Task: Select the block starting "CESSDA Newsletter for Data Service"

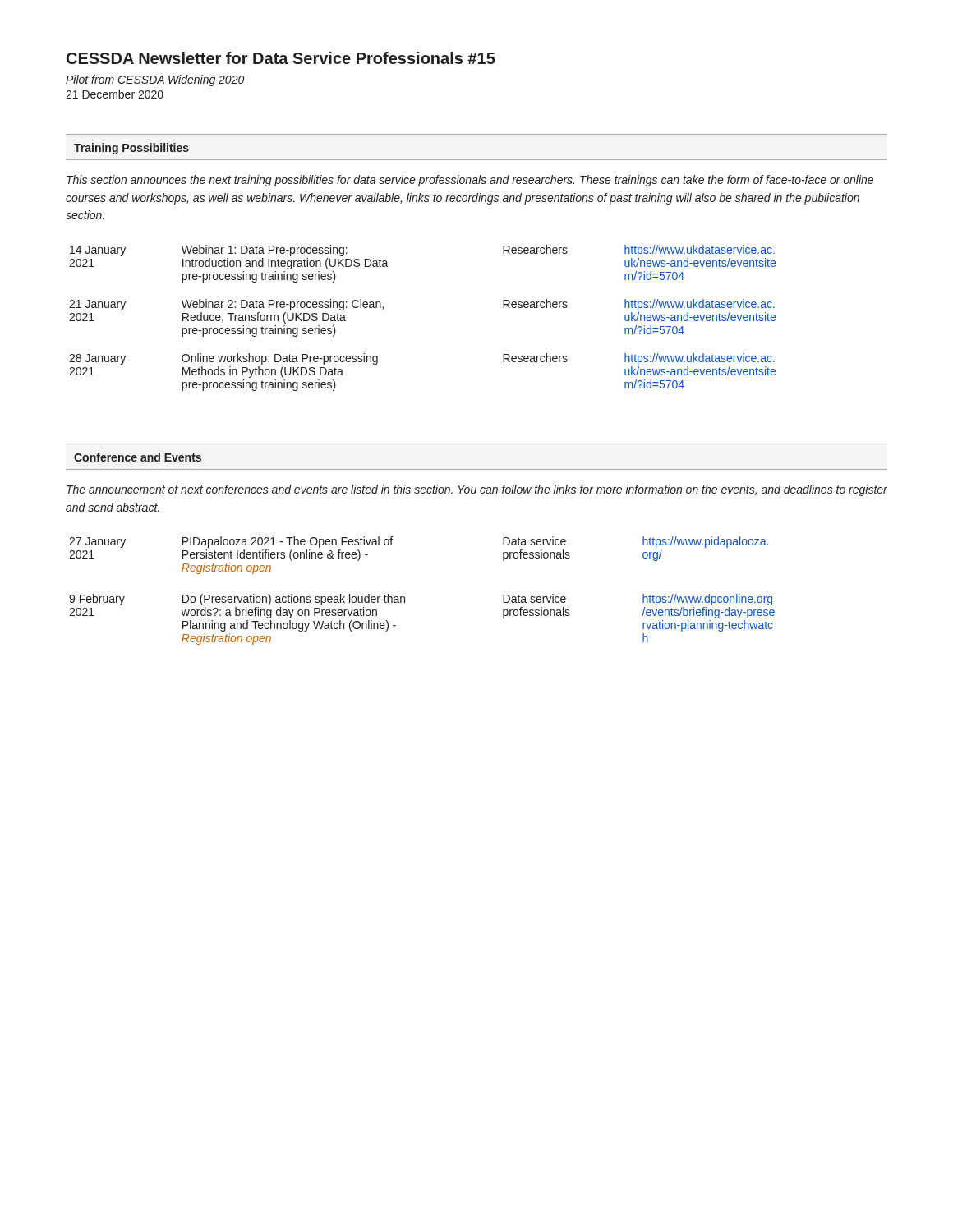Action: click(476, 59)
